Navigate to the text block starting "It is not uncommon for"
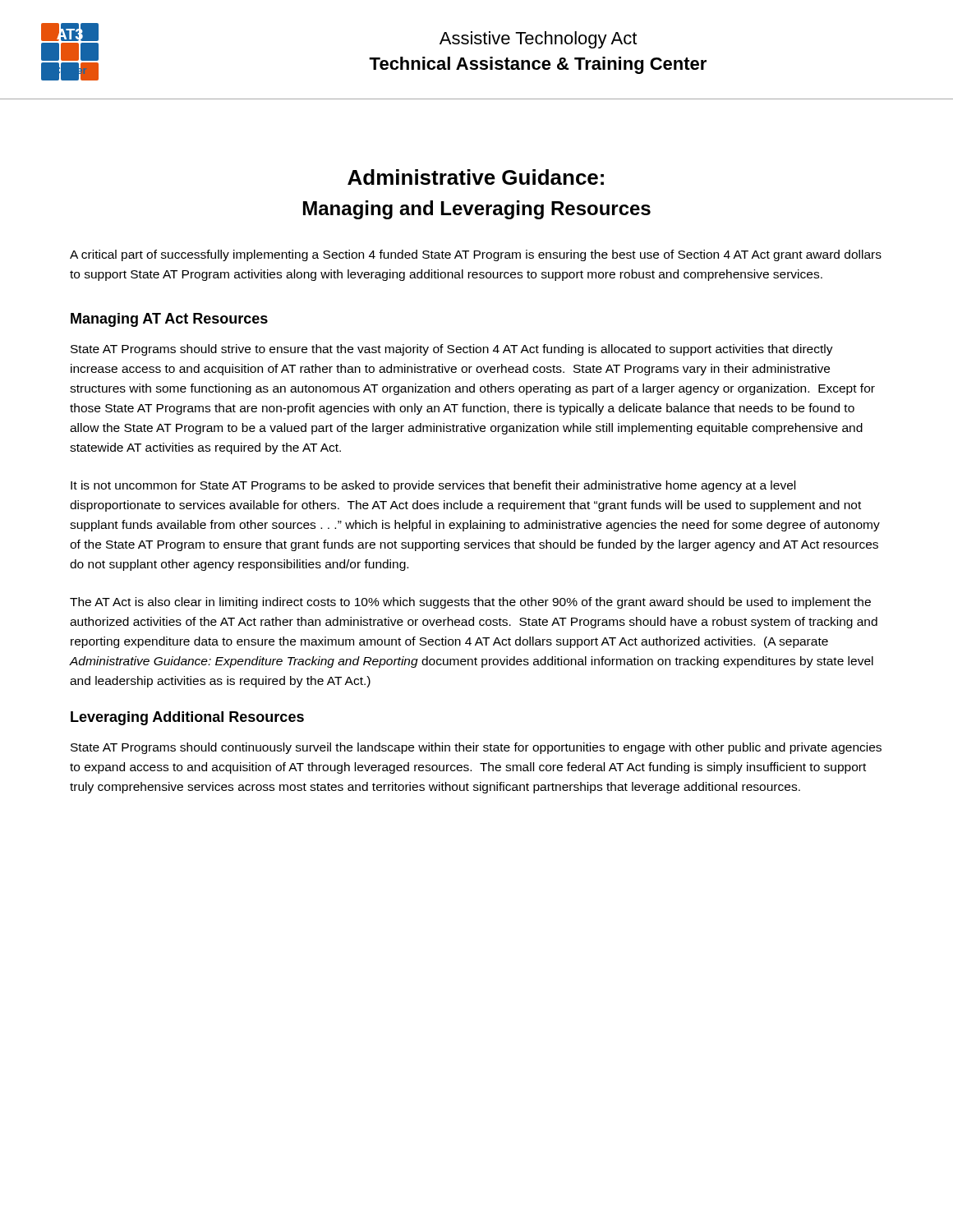This screenshot has height=1232, width=953. coord(475,525)
